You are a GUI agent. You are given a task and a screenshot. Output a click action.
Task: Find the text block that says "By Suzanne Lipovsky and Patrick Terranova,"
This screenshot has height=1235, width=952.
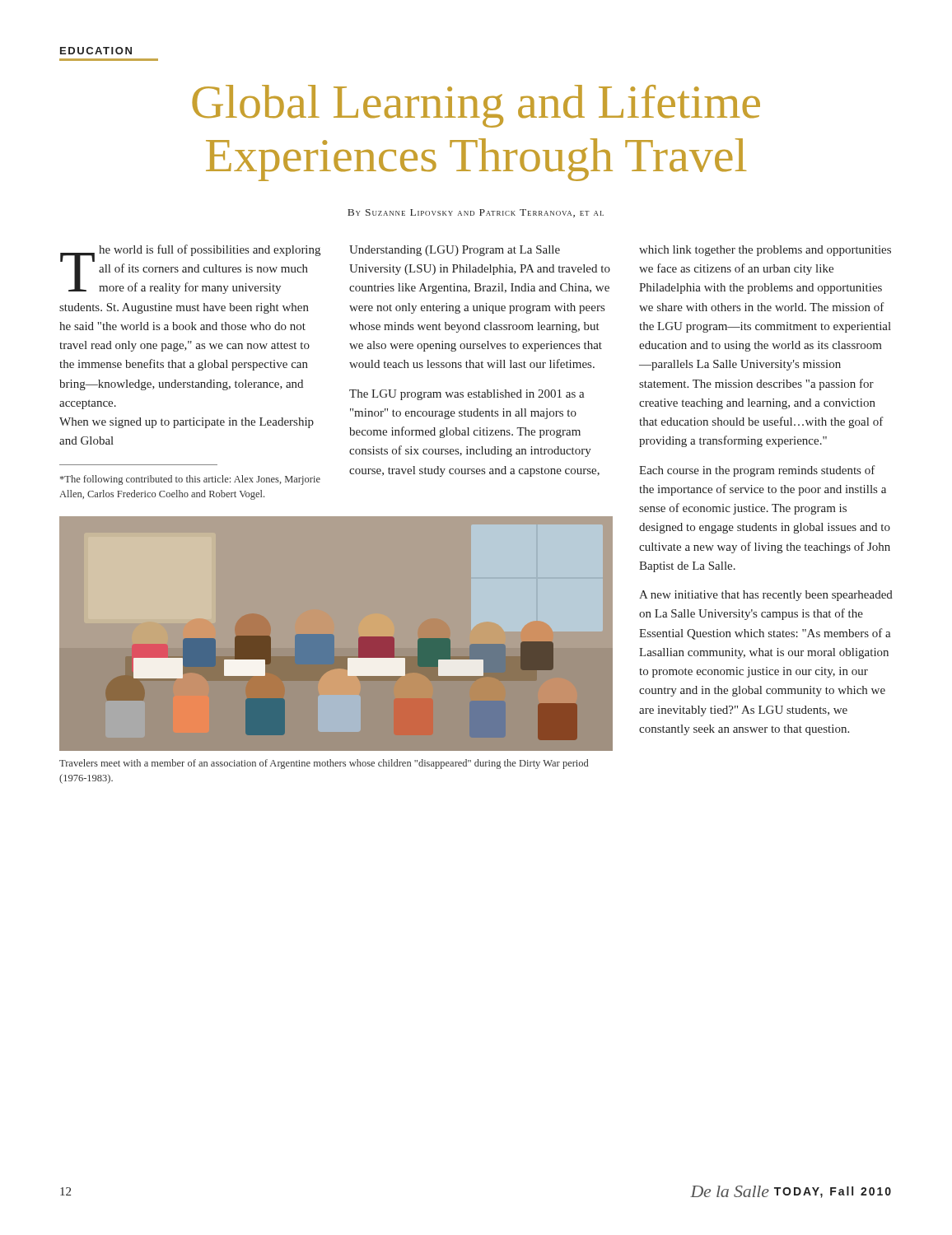tap(476, 212)
